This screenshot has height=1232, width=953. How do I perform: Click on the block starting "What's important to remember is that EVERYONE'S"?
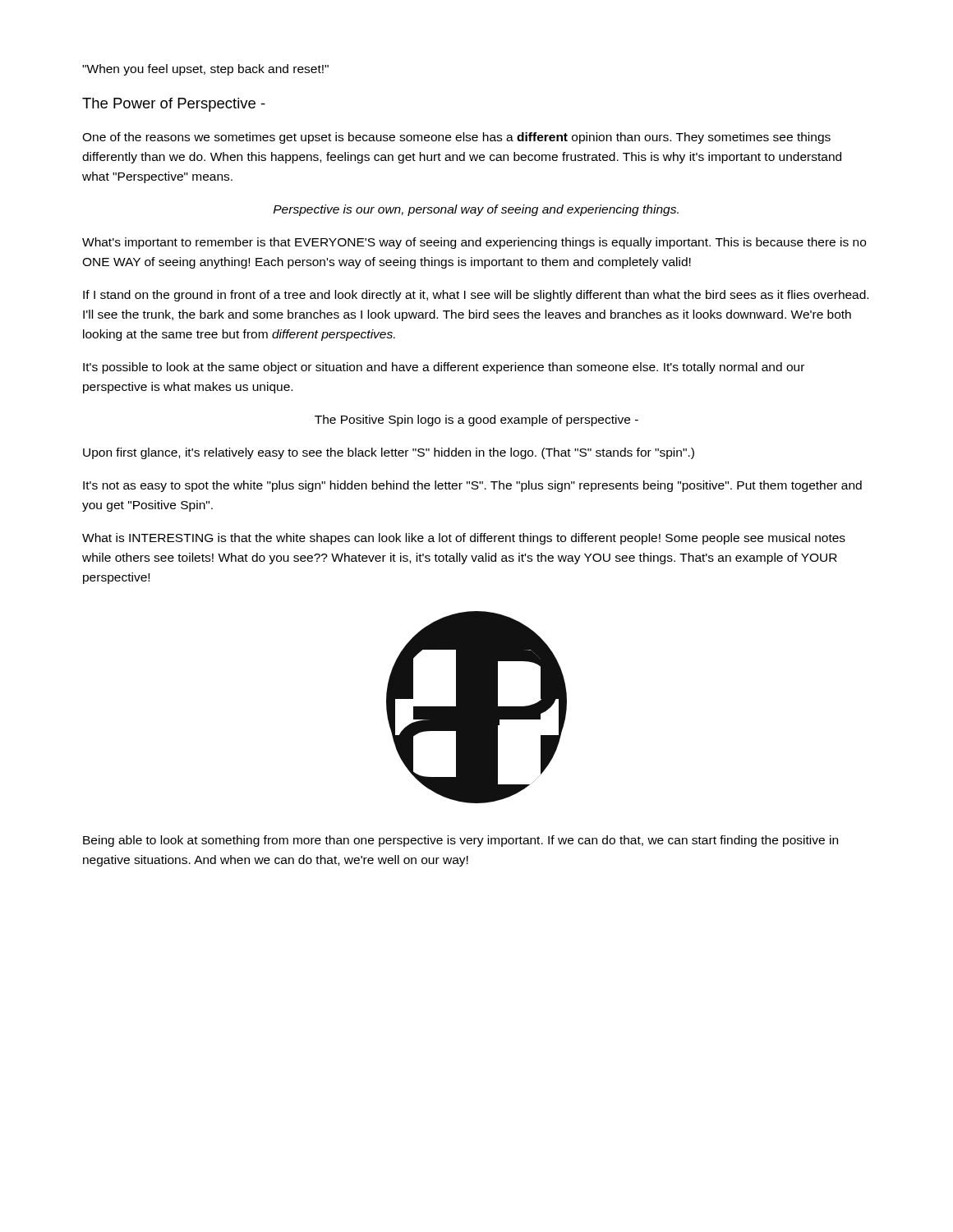[474, 252]
